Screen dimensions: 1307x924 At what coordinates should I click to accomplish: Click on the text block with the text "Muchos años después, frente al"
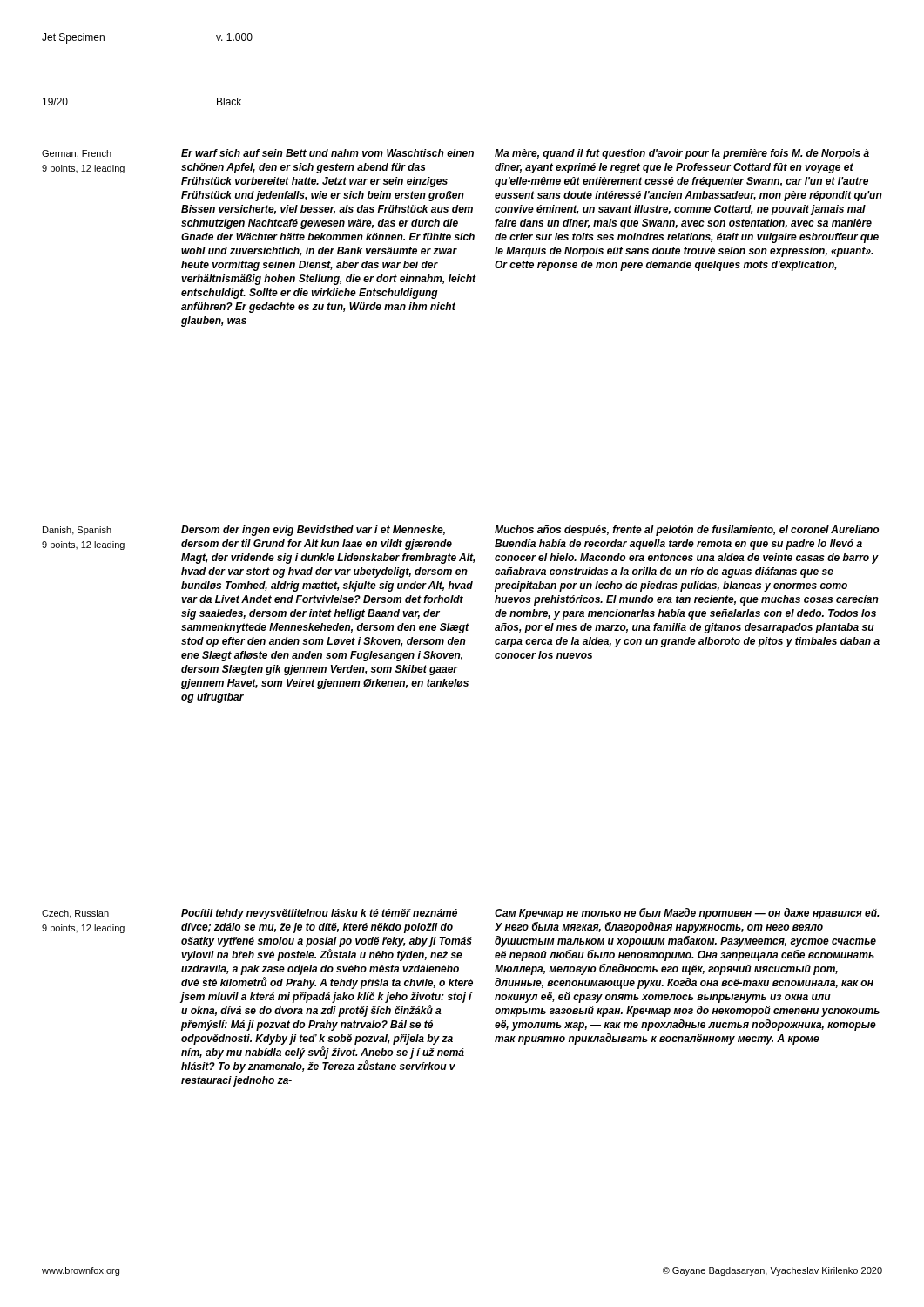point(687,593)
